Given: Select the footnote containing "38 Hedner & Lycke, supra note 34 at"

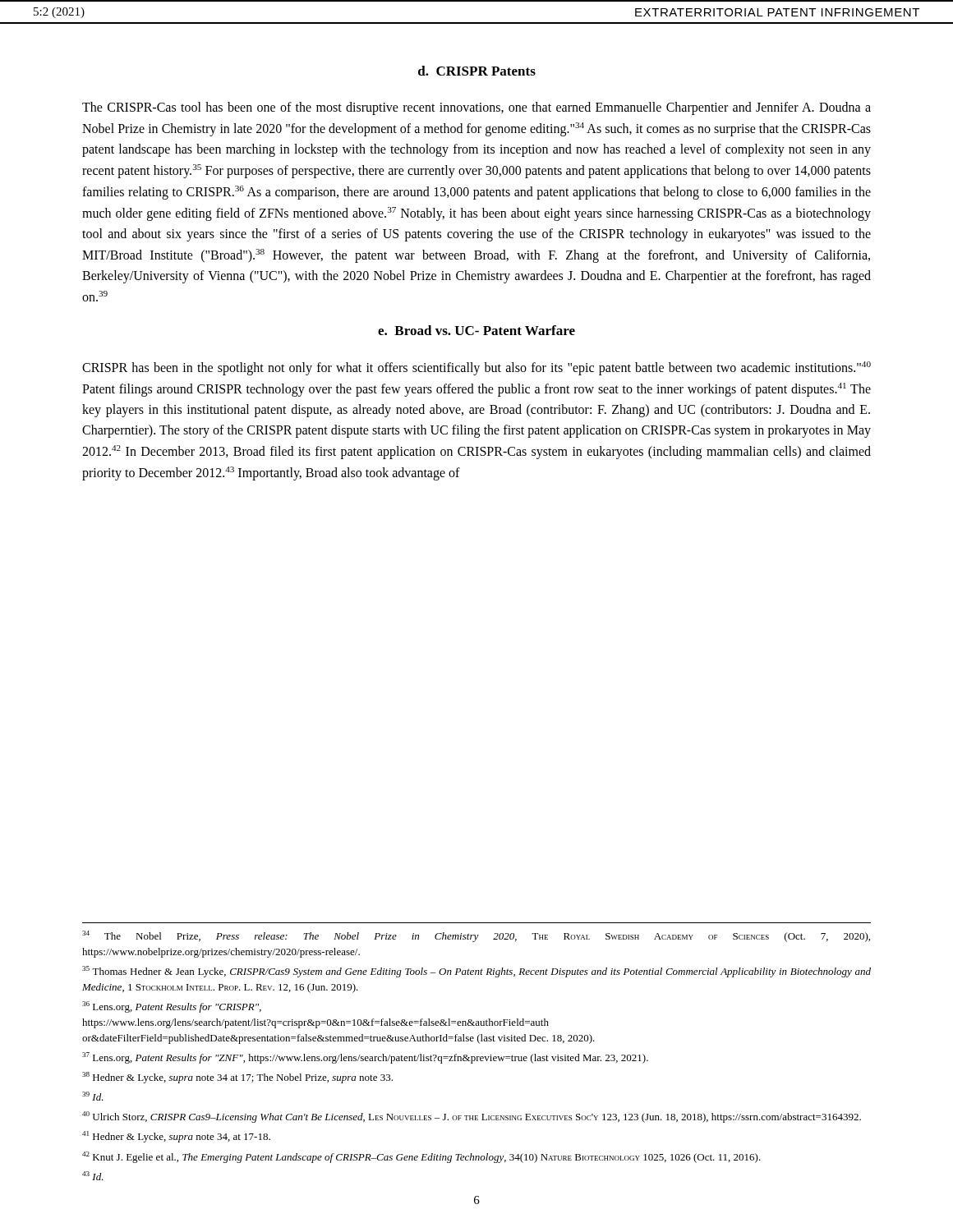Looking at the screenshot, I should 238,1077.
